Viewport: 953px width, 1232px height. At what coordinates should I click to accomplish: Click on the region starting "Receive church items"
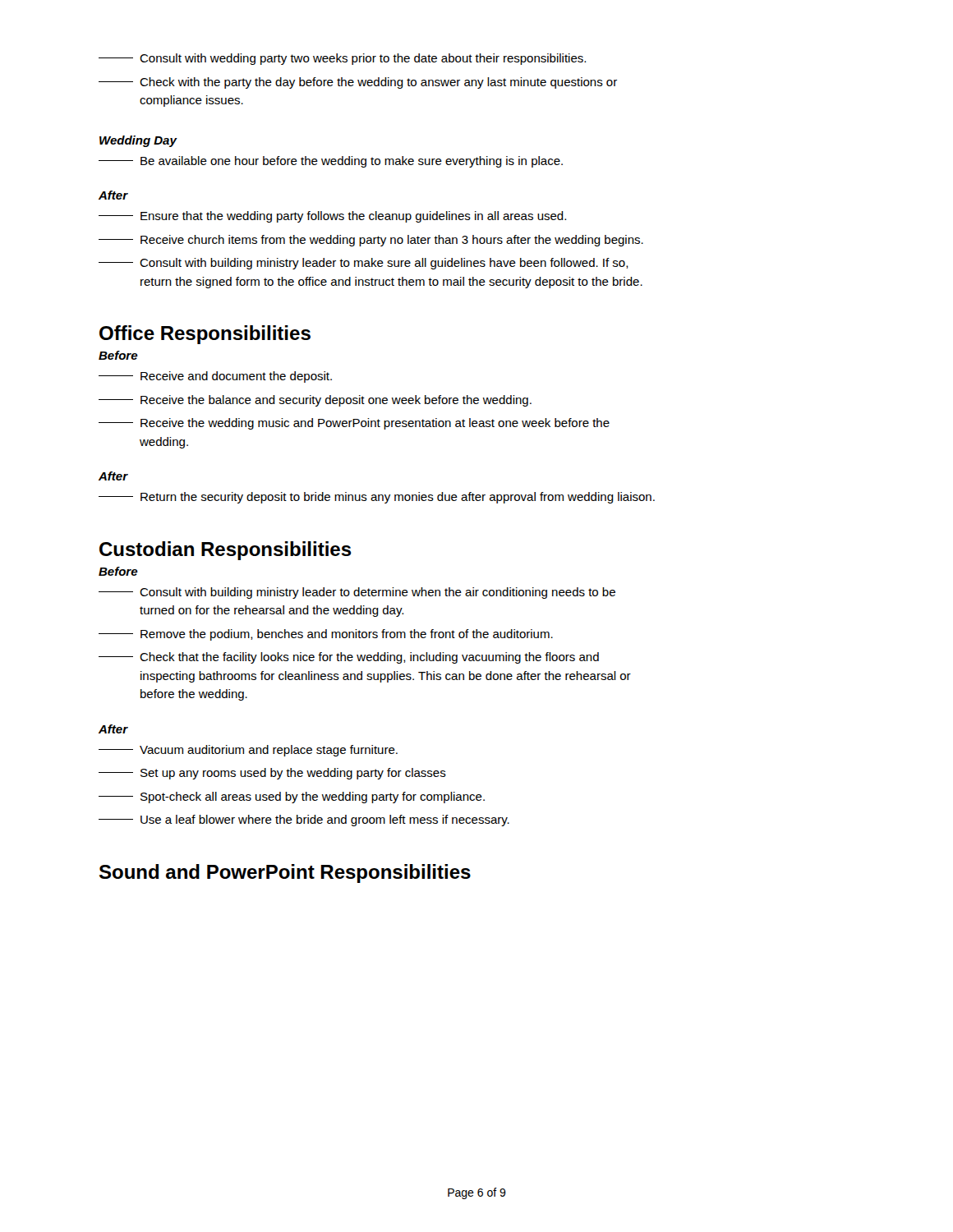(x=476, y=240)
